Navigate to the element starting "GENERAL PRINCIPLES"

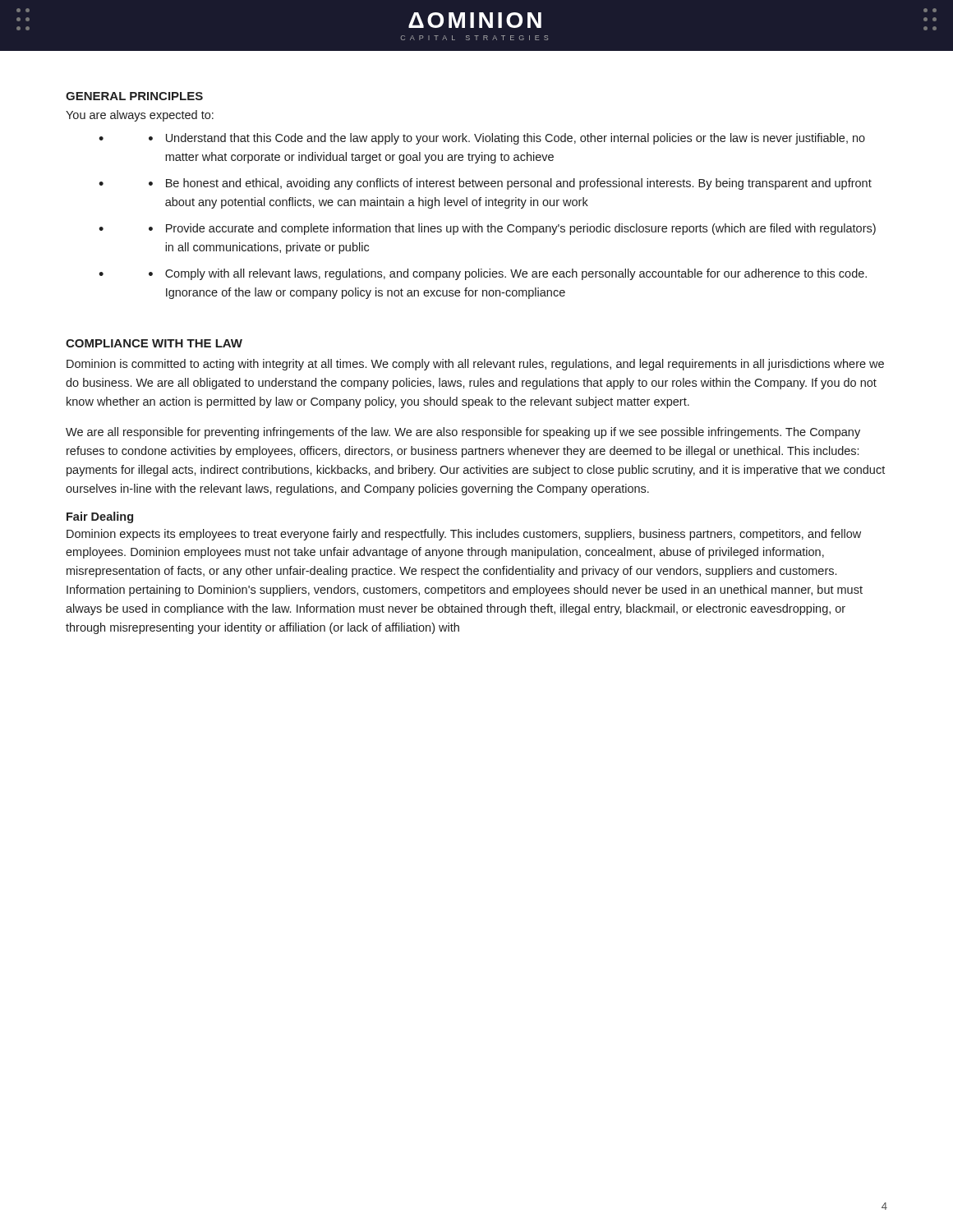[134, 96]
